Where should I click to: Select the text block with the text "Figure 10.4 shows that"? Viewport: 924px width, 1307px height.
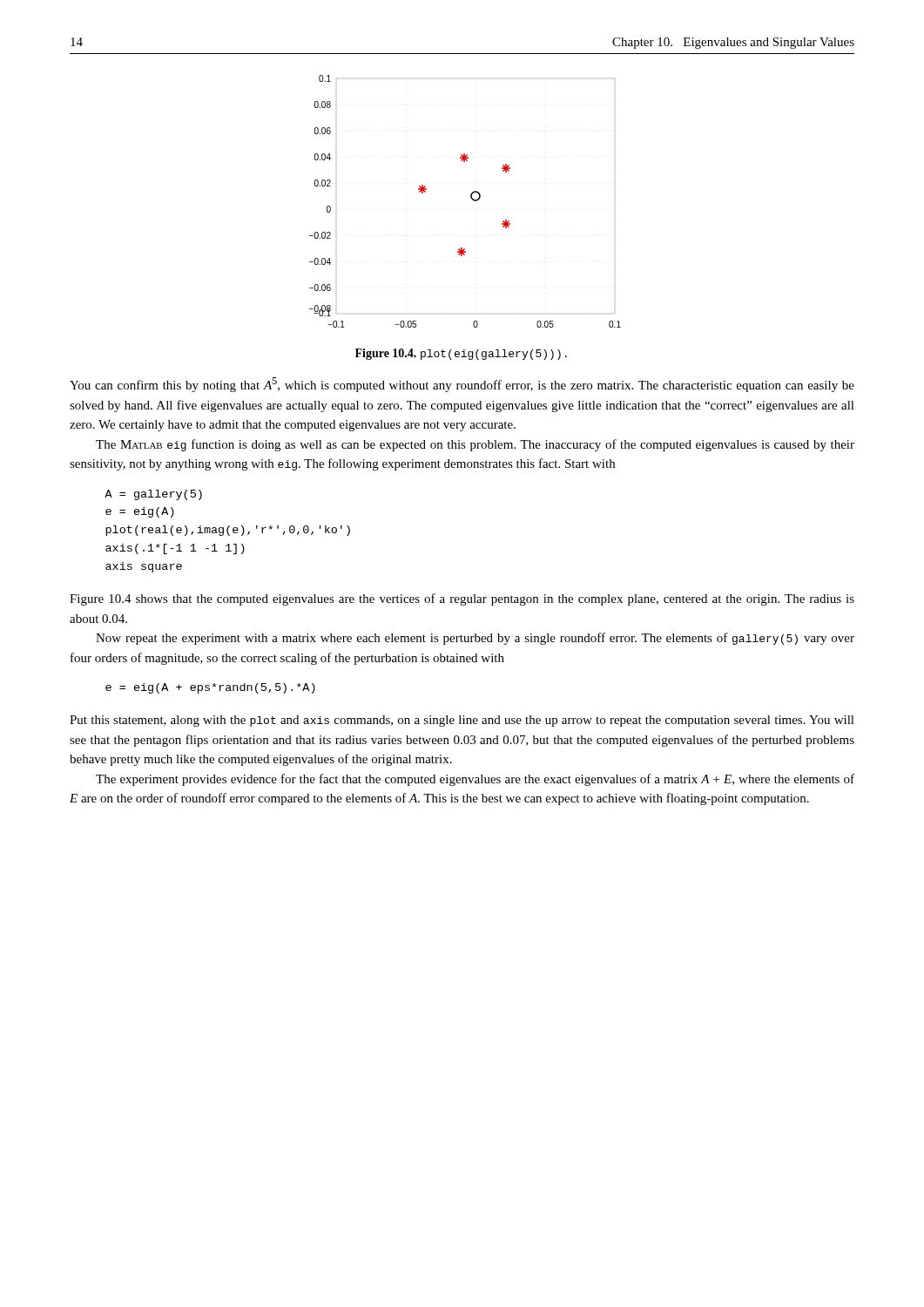(x=462, y=628)
